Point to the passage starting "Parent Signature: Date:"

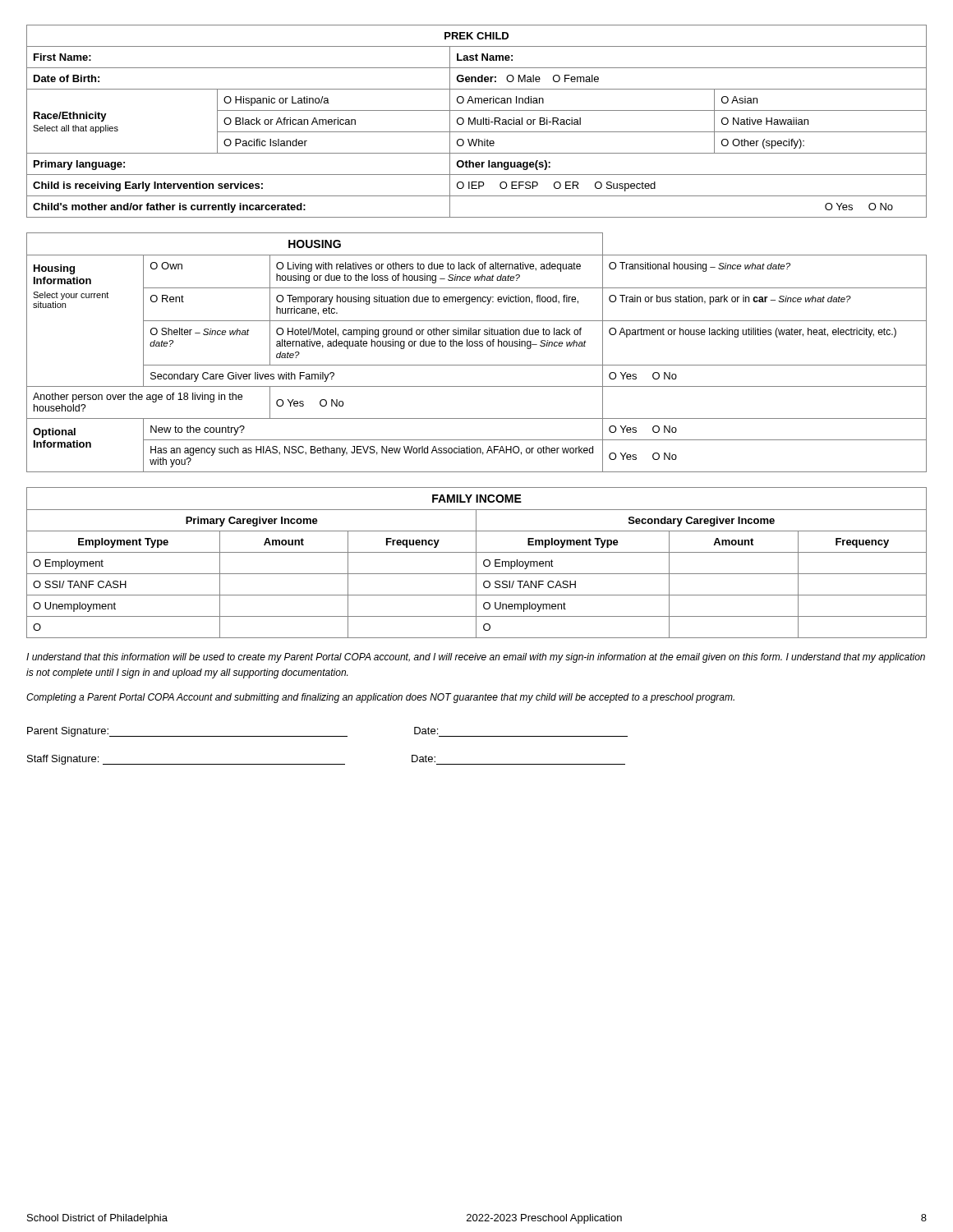pyautogui.click(x=327, y=730)
